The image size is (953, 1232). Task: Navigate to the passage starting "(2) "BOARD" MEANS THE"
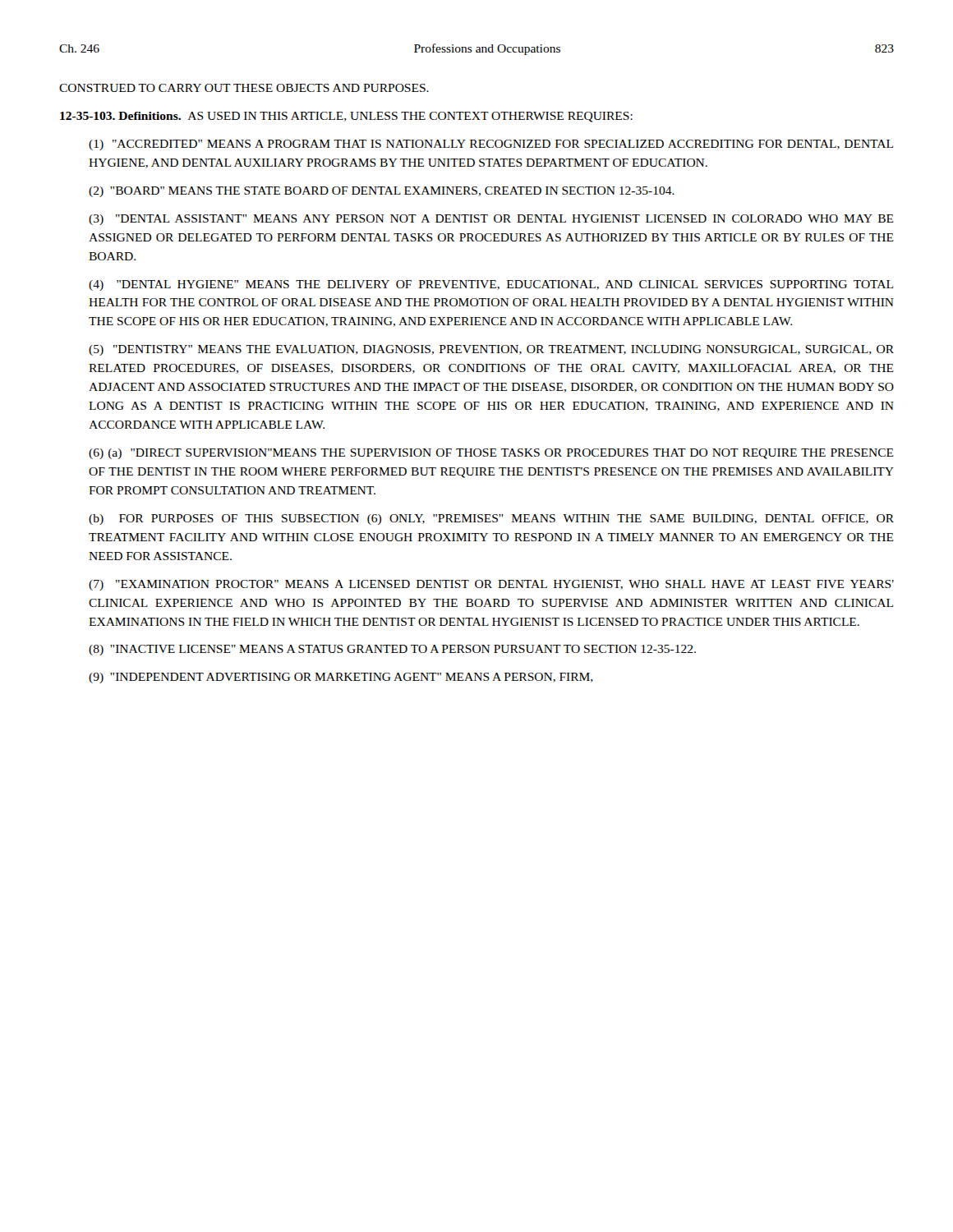tap(491, 191)
